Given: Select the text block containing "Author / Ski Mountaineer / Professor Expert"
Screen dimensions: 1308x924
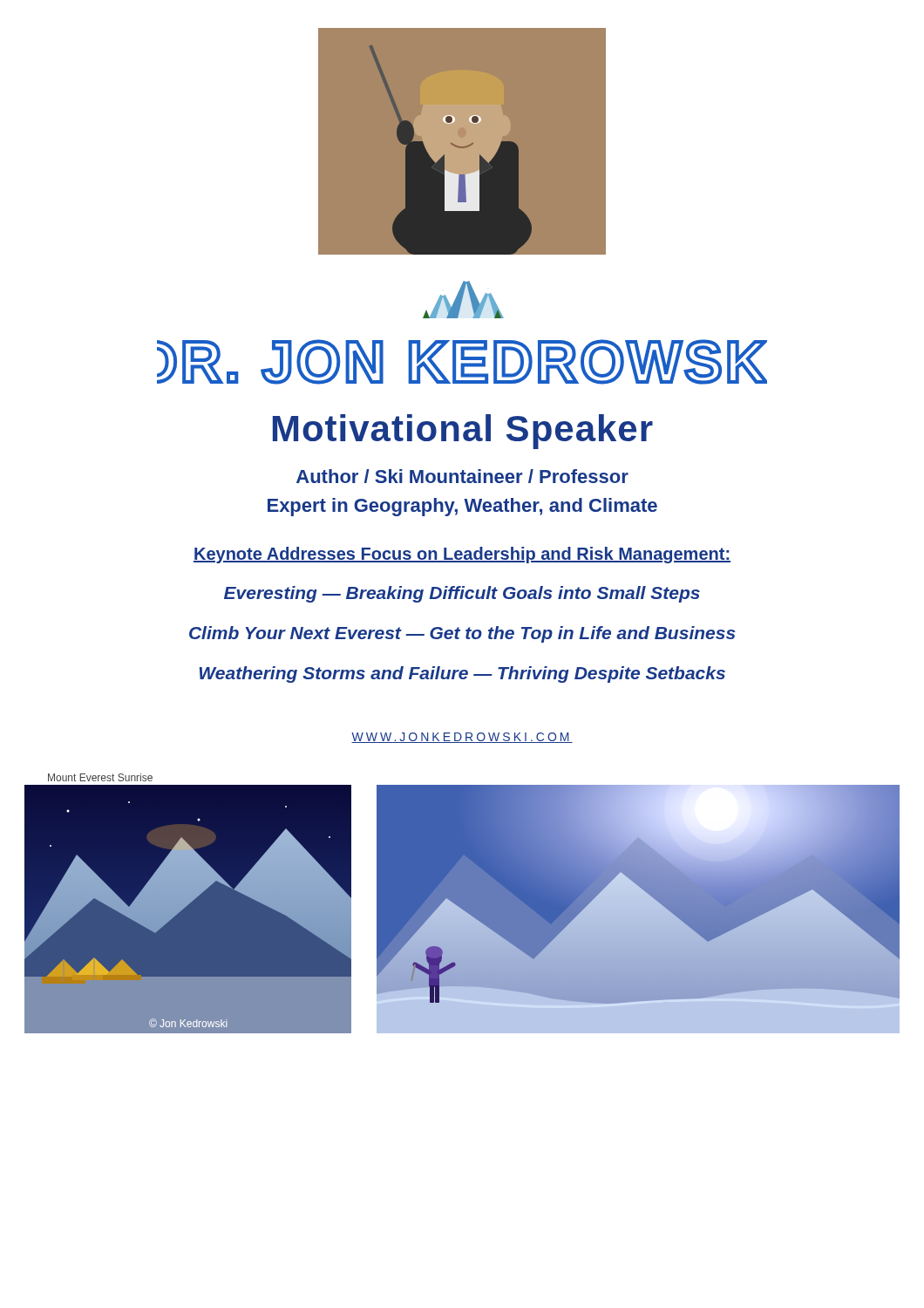Looking at the screenshot, I should [x=462, y=491].
